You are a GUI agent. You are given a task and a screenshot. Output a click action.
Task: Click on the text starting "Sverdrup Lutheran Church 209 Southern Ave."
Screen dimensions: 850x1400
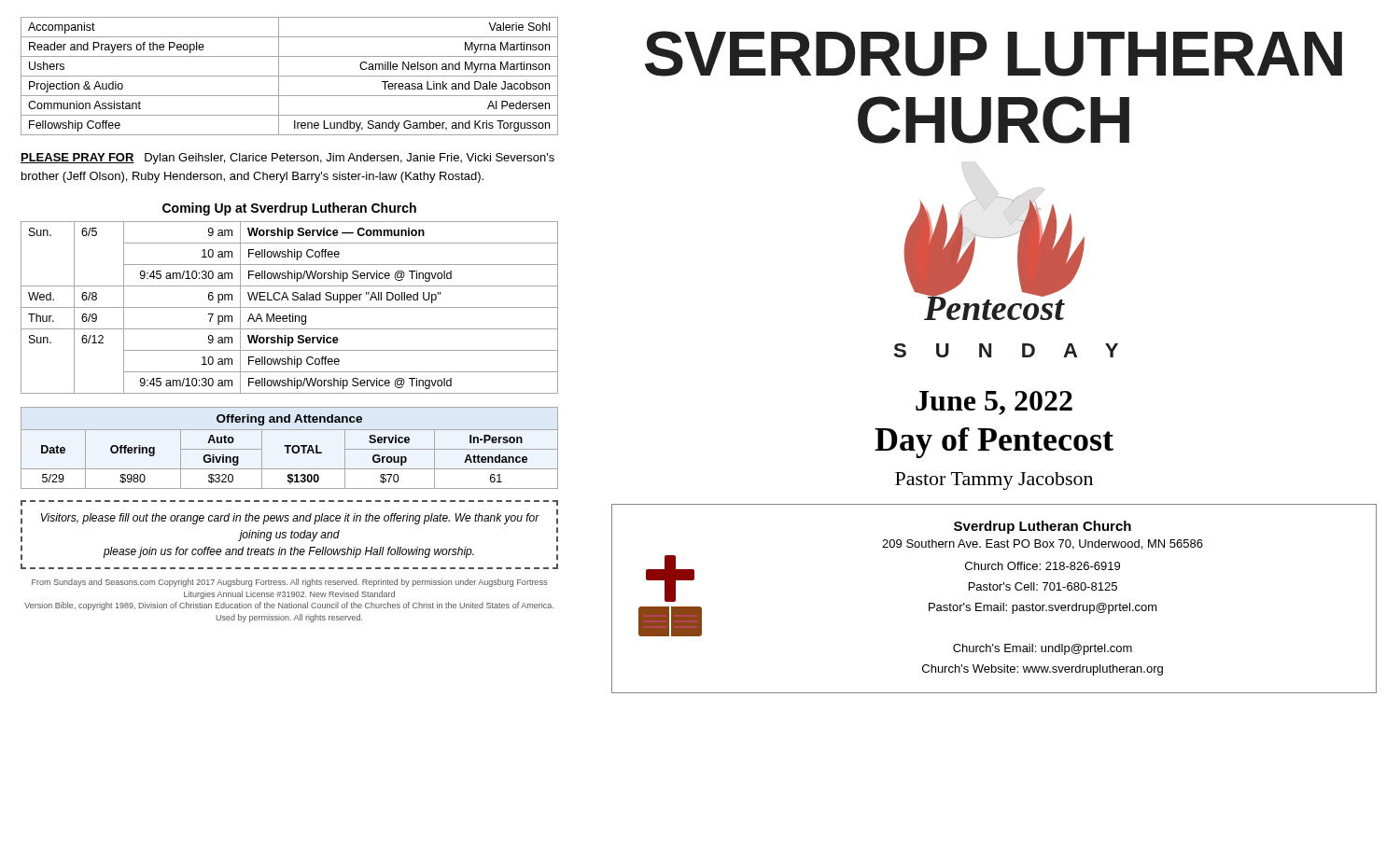tap(994, 599)
